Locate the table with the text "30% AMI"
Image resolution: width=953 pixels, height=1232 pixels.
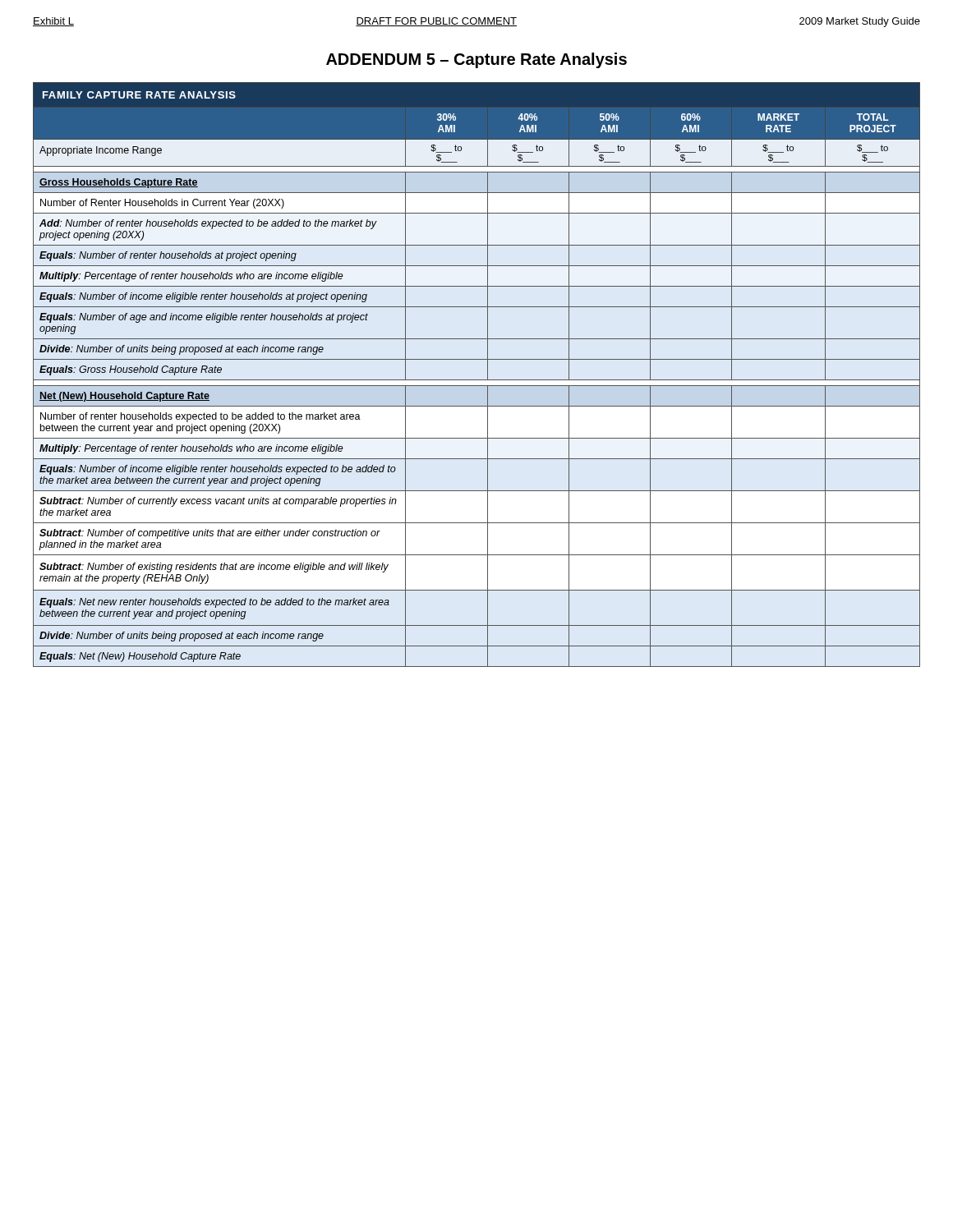(x=476, y=375)
